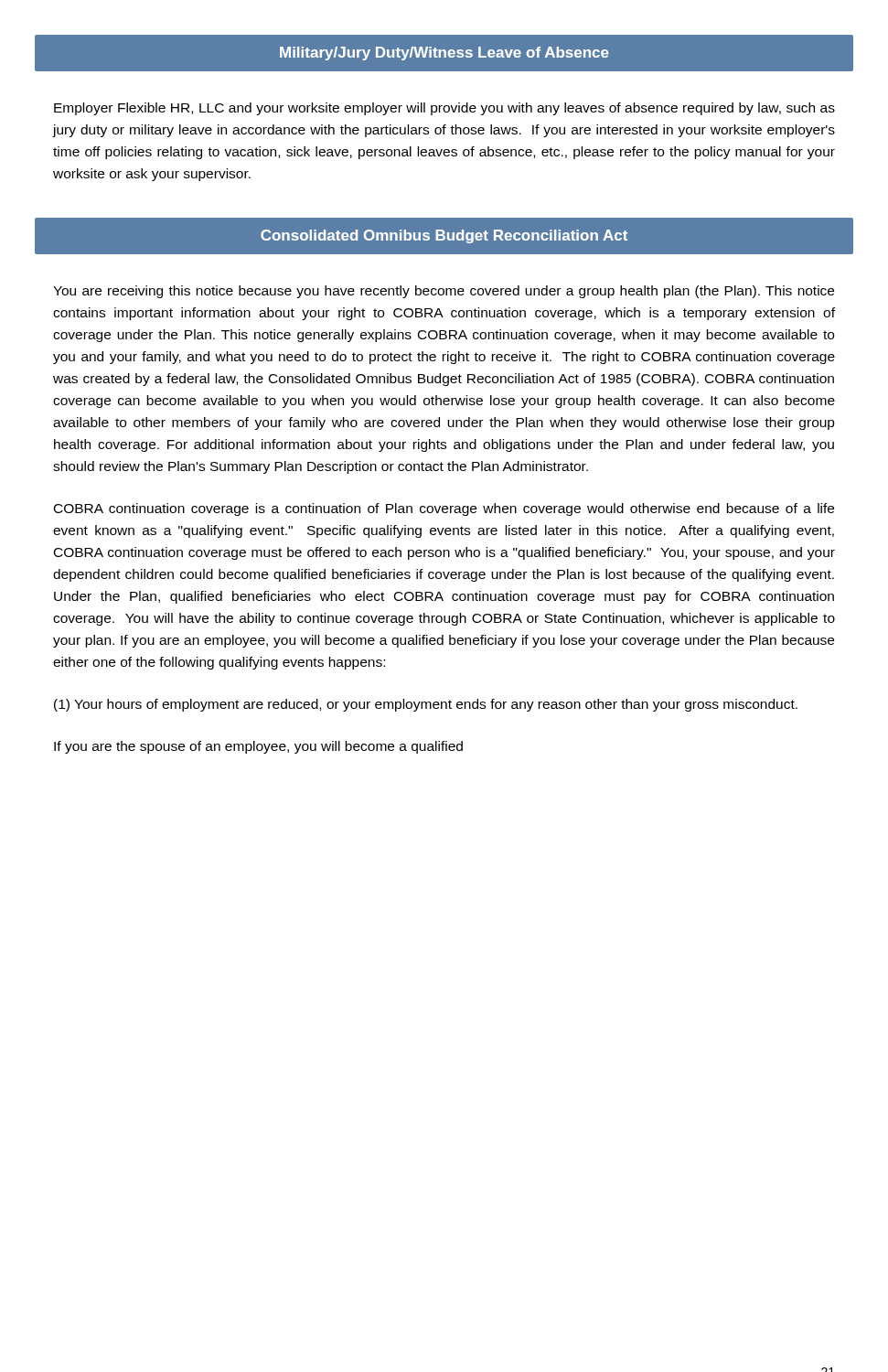This screenshot has height=1372, width=888.
Task: Click the passage that begins "(1) Your hours of"
Action: pyautogui.click(x=426, y=704)
